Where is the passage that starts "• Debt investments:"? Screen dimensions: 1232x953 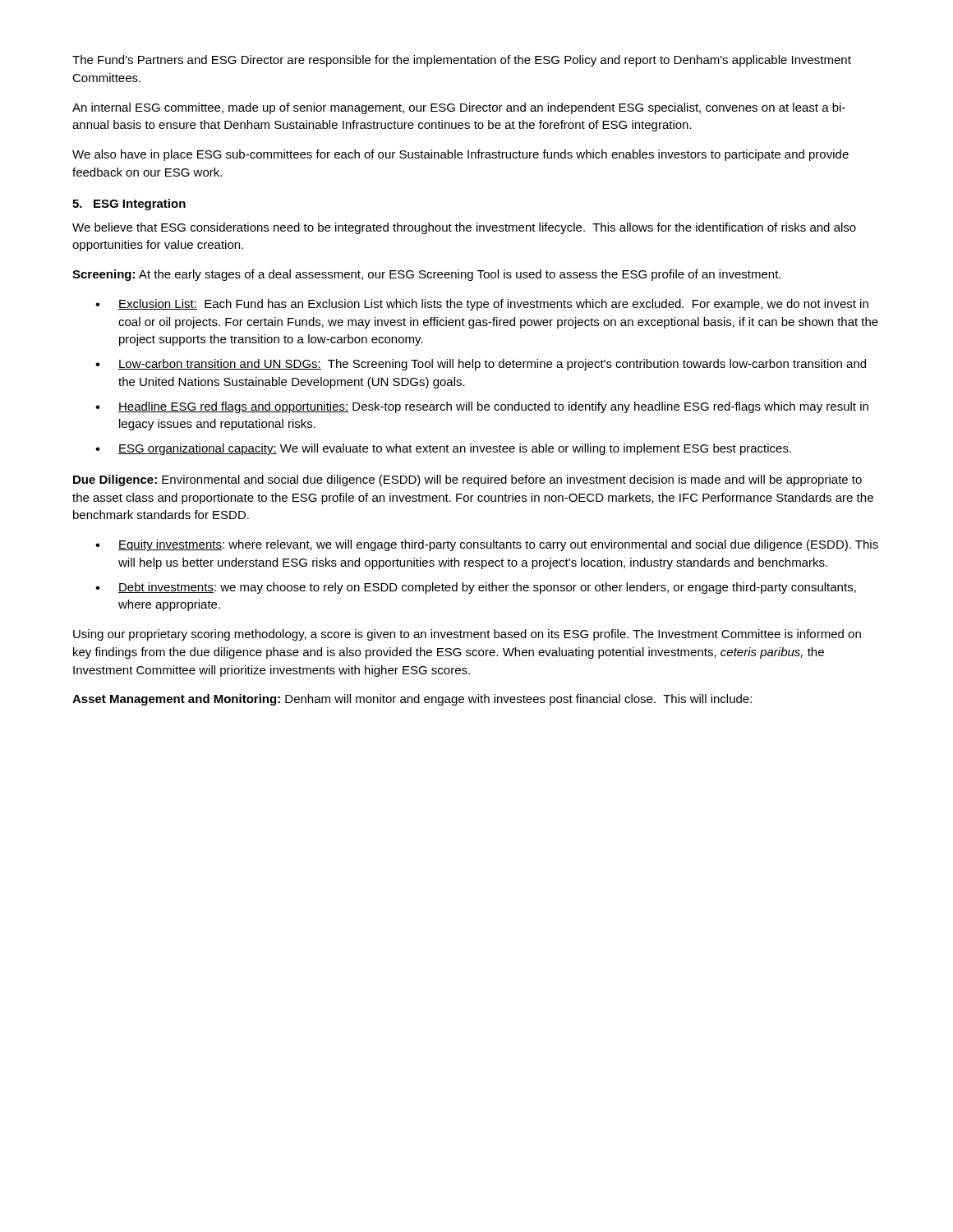click(488, 596)
